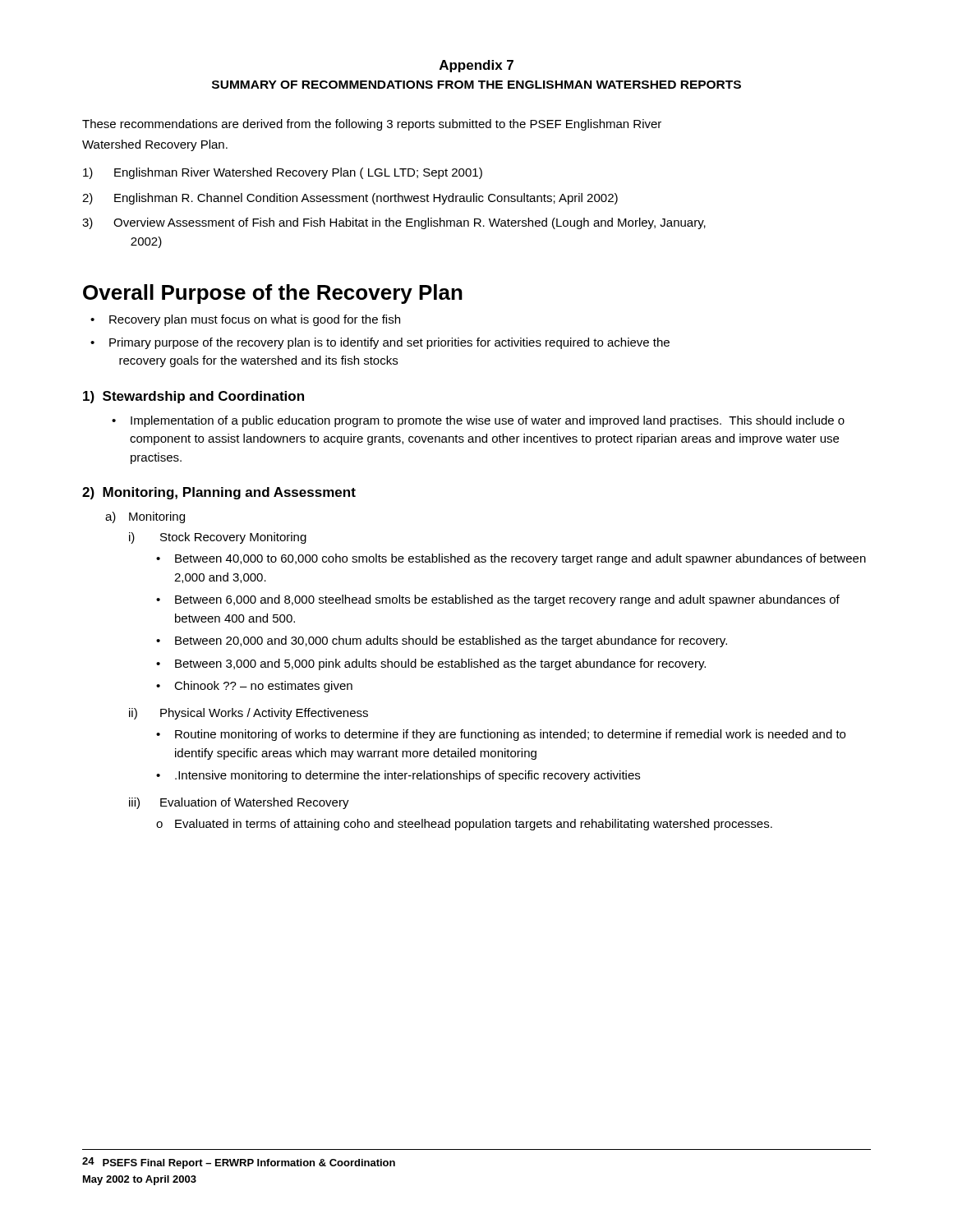953x1232 pixels.
Task: Find the list item containing "ii) Physical Works / Activity Effectiveness"
Action: point(248,713)
